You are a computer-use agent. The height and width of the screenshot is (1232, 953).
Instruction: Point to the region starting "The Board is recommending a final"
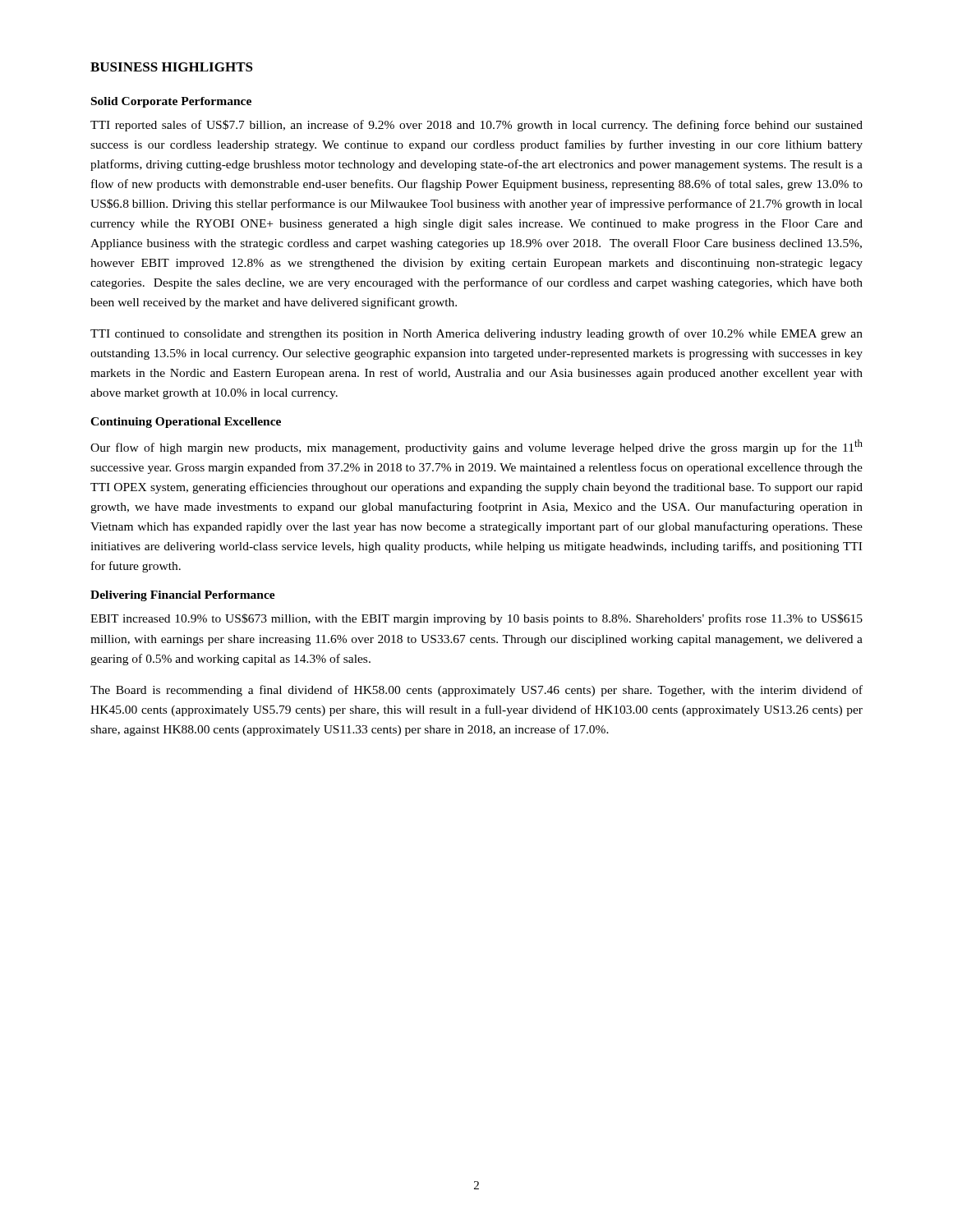tap(476, 709)
